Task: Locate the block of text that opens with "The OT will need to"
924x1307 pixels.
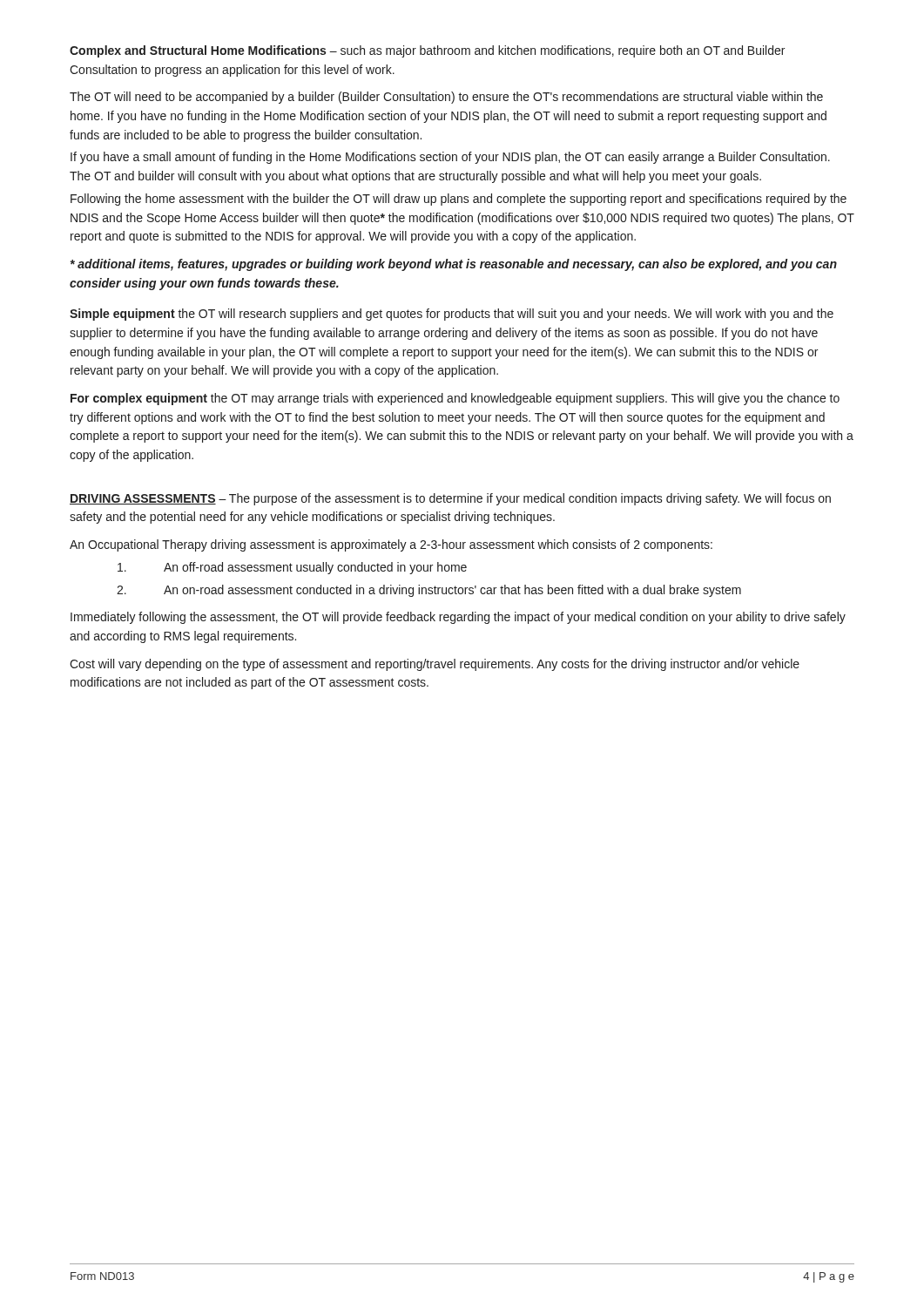Action: pyautogui.click(x=448, y=116)
